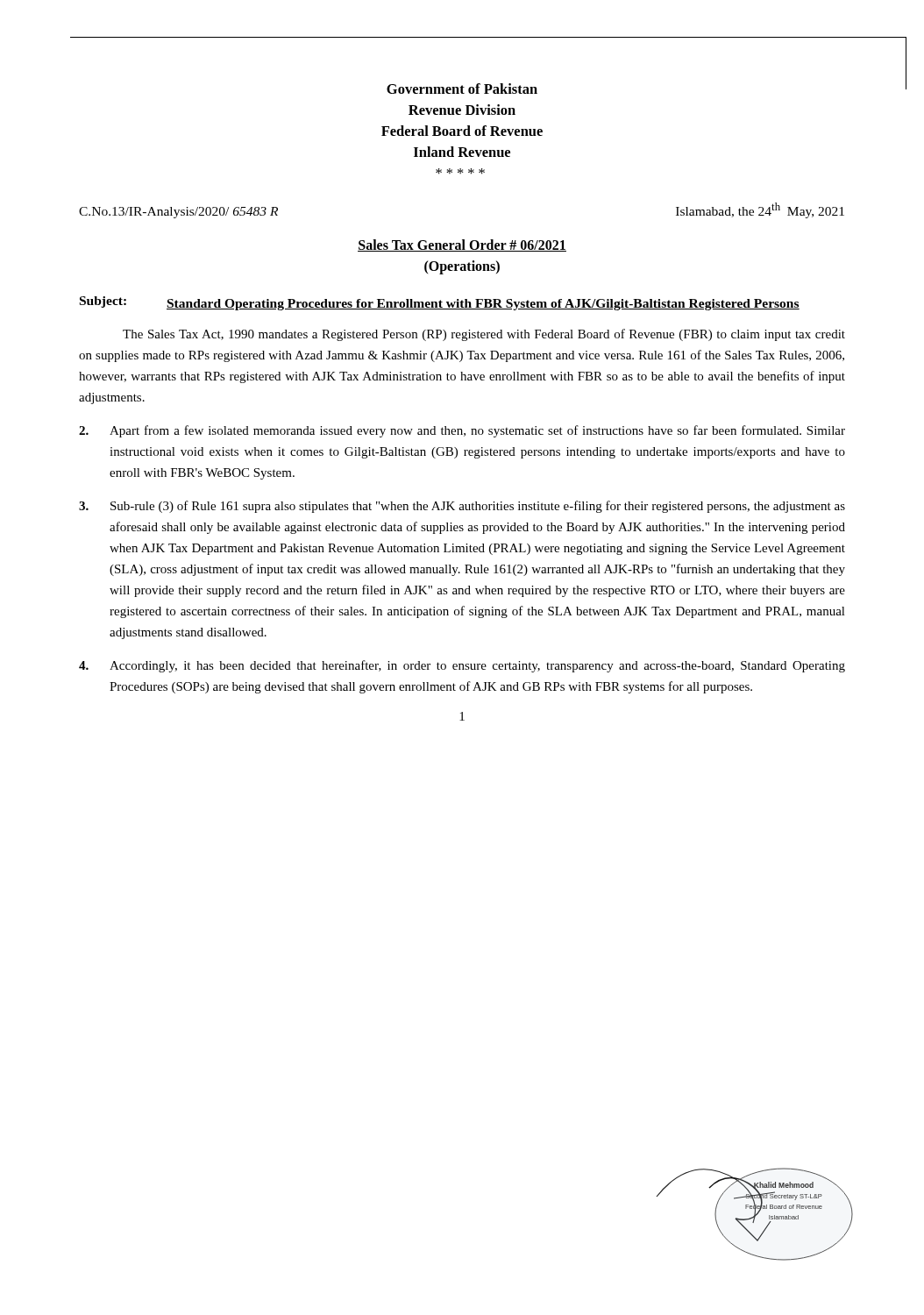Where is the passage that starts "Accordingly, it has been decided that hereinafter,"?
The width and height of the screenshot is (924, 1315).
[462, 676]
